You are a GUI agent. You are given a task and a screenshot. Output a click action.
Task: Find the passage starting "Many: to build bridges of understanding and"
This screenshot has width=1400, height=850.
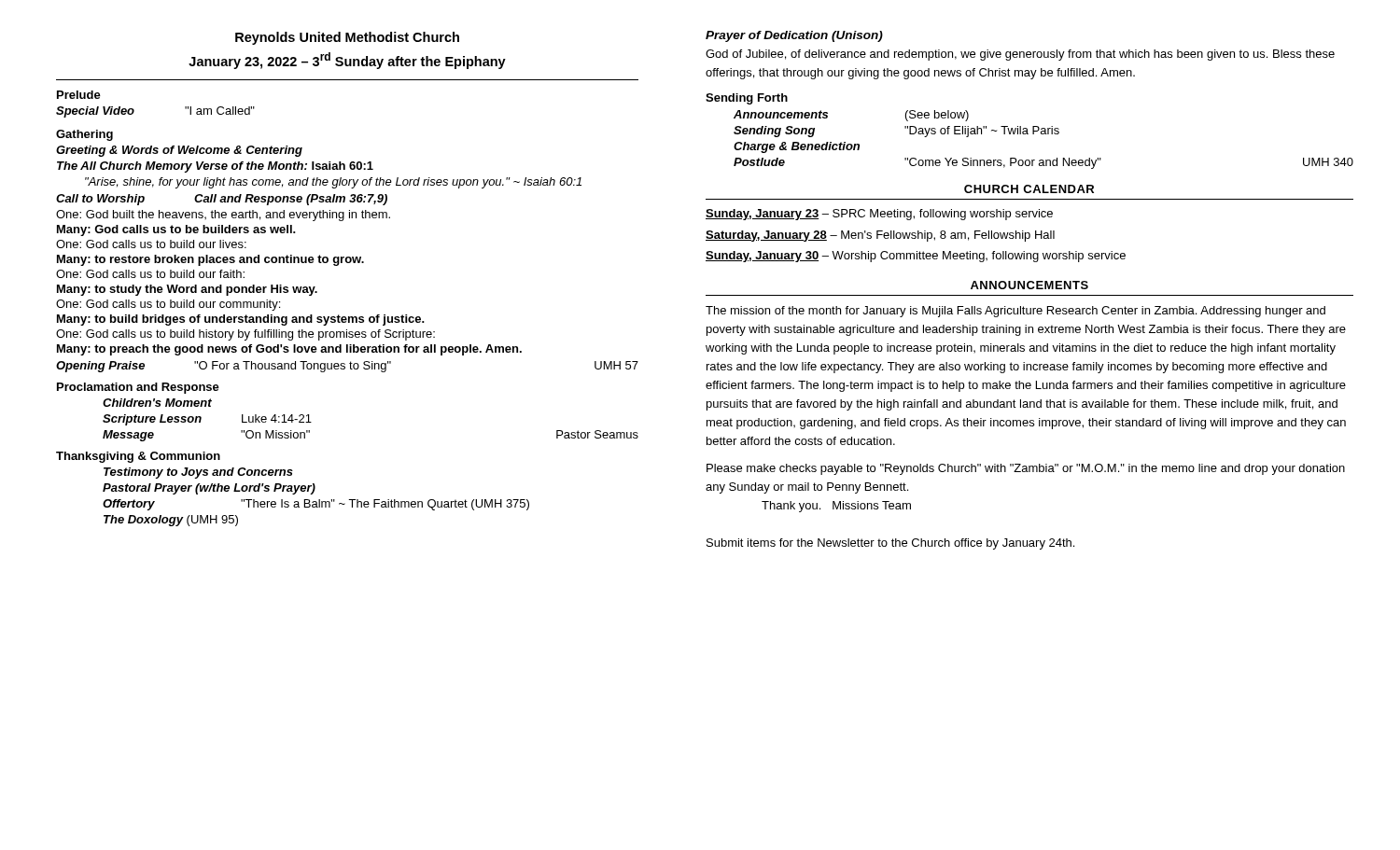(240, 319)
